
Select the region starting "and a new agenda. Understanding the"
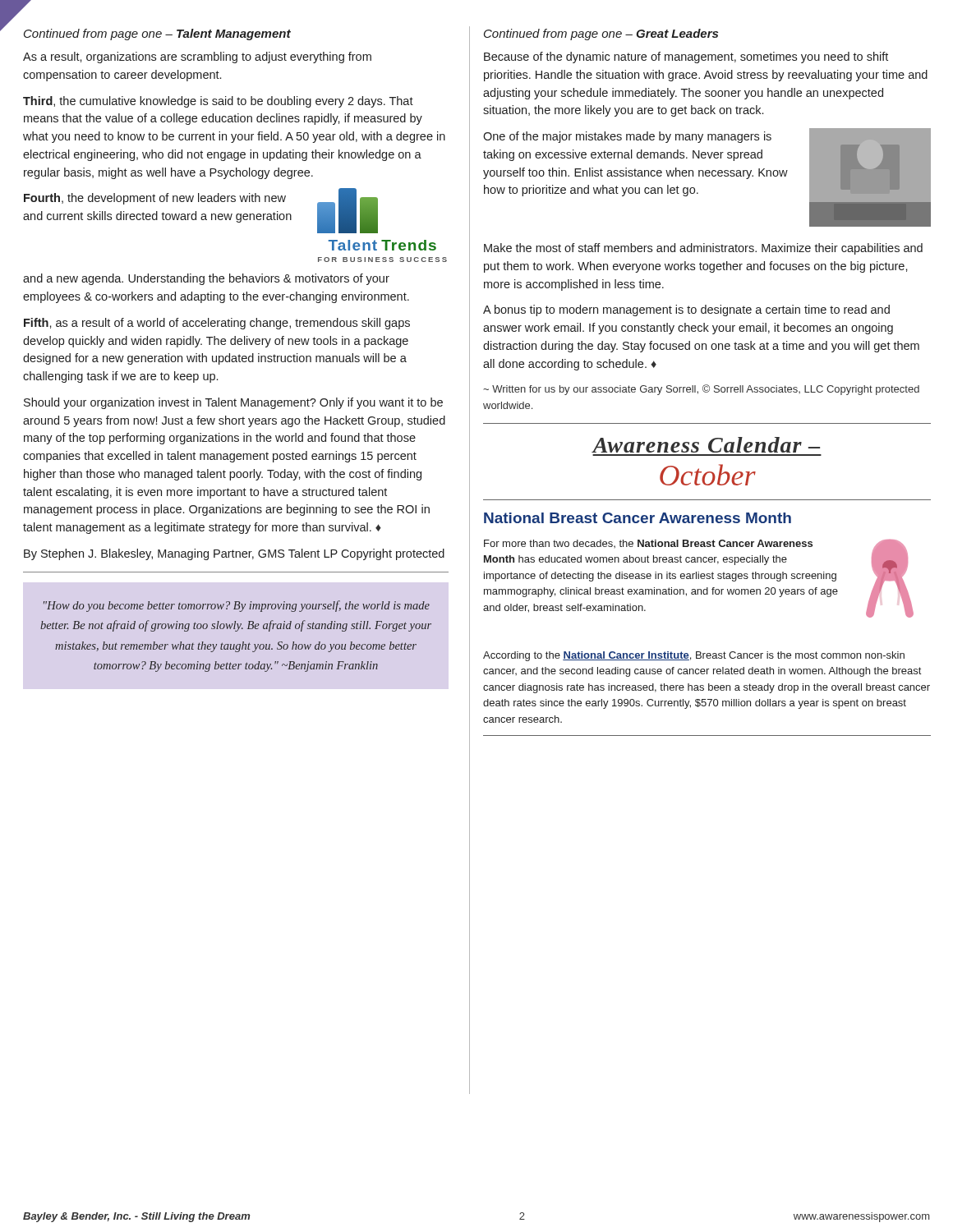click(216, 288)
